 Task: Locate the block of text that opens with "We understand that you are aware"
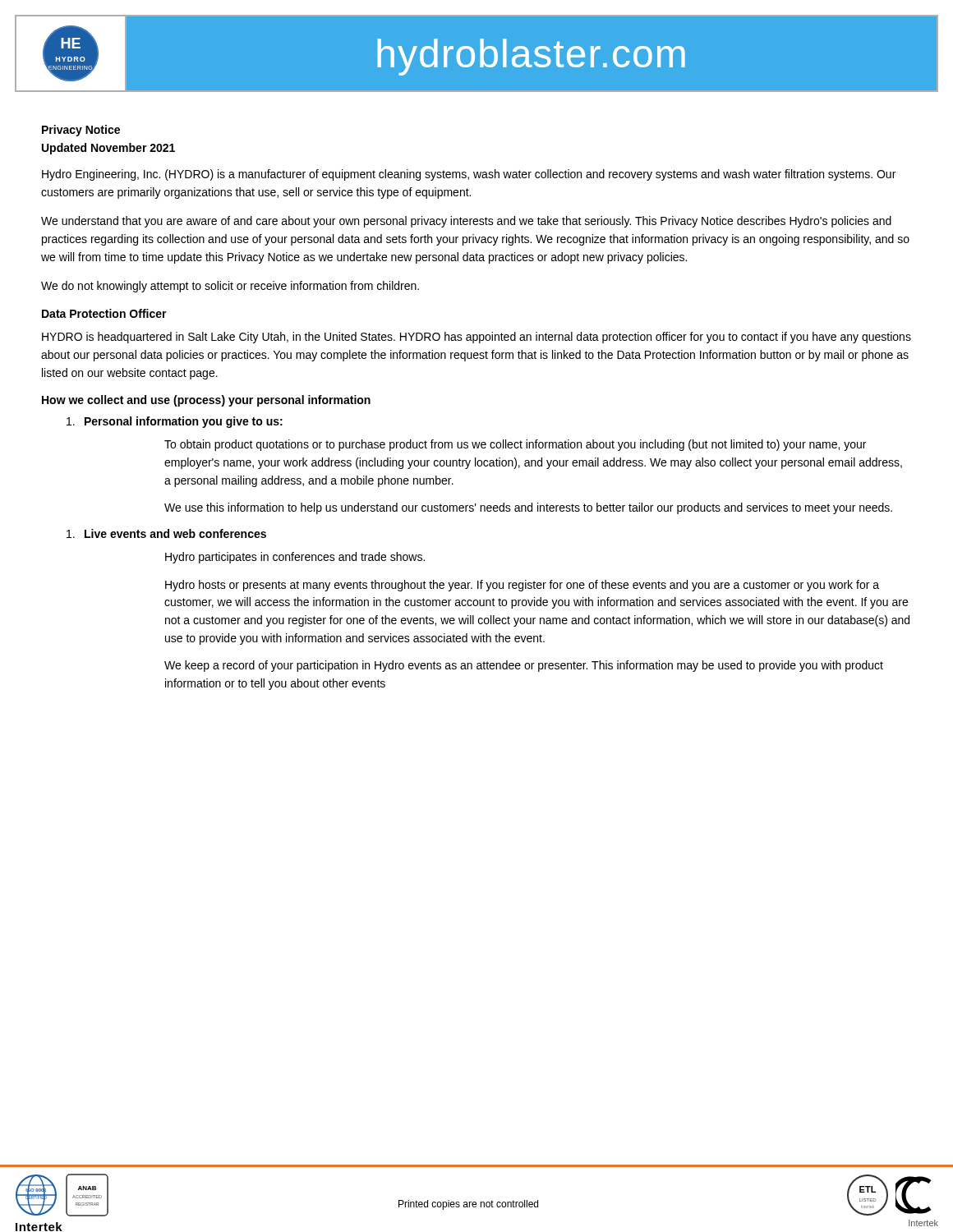pos(475,239)
